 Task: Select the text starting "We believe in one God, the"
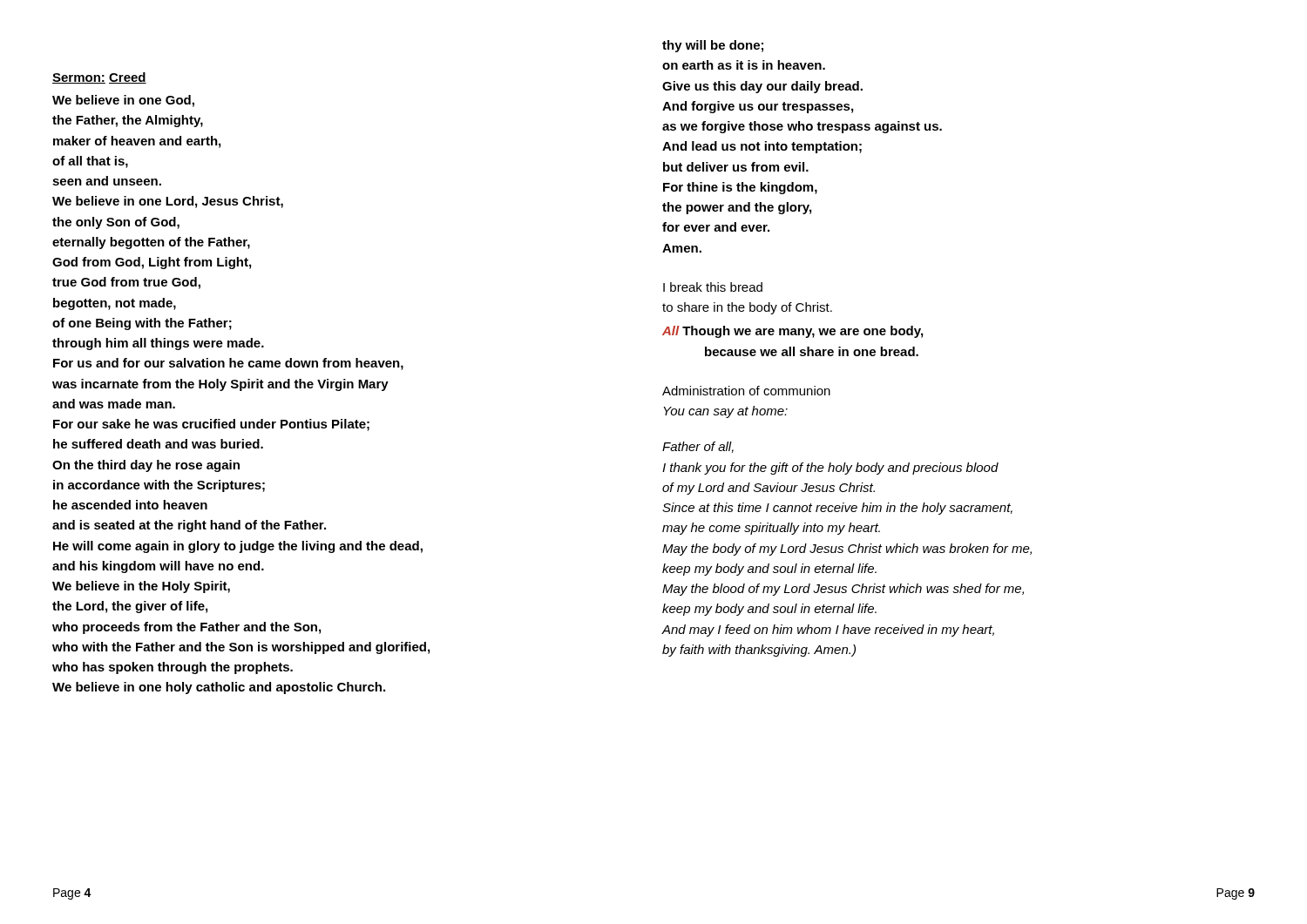(322, 393)
